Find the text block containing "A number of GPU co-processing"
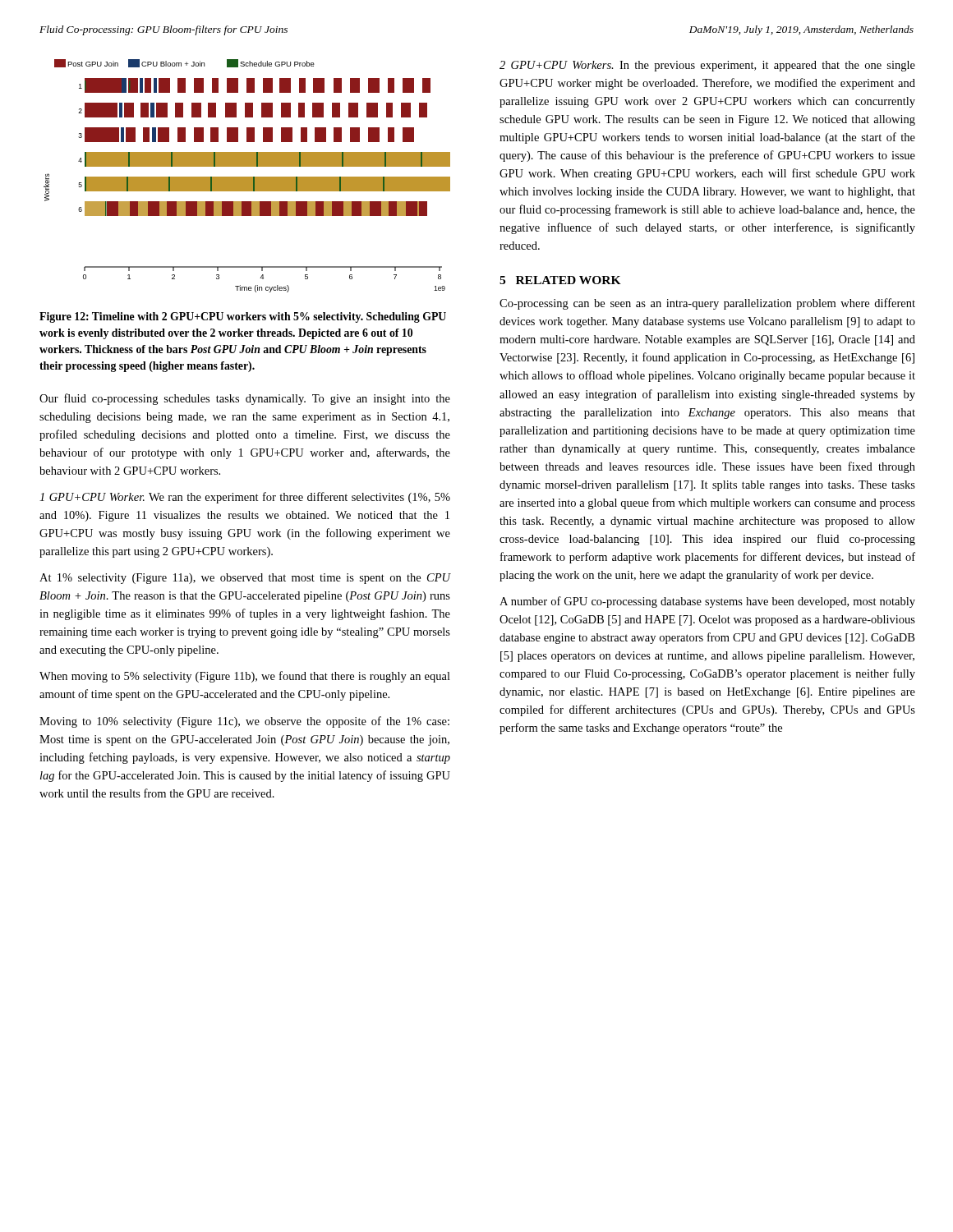Image resolution: width=953 pixels, height=1232 pixels. pyautogui.click(x=707, y=664)
